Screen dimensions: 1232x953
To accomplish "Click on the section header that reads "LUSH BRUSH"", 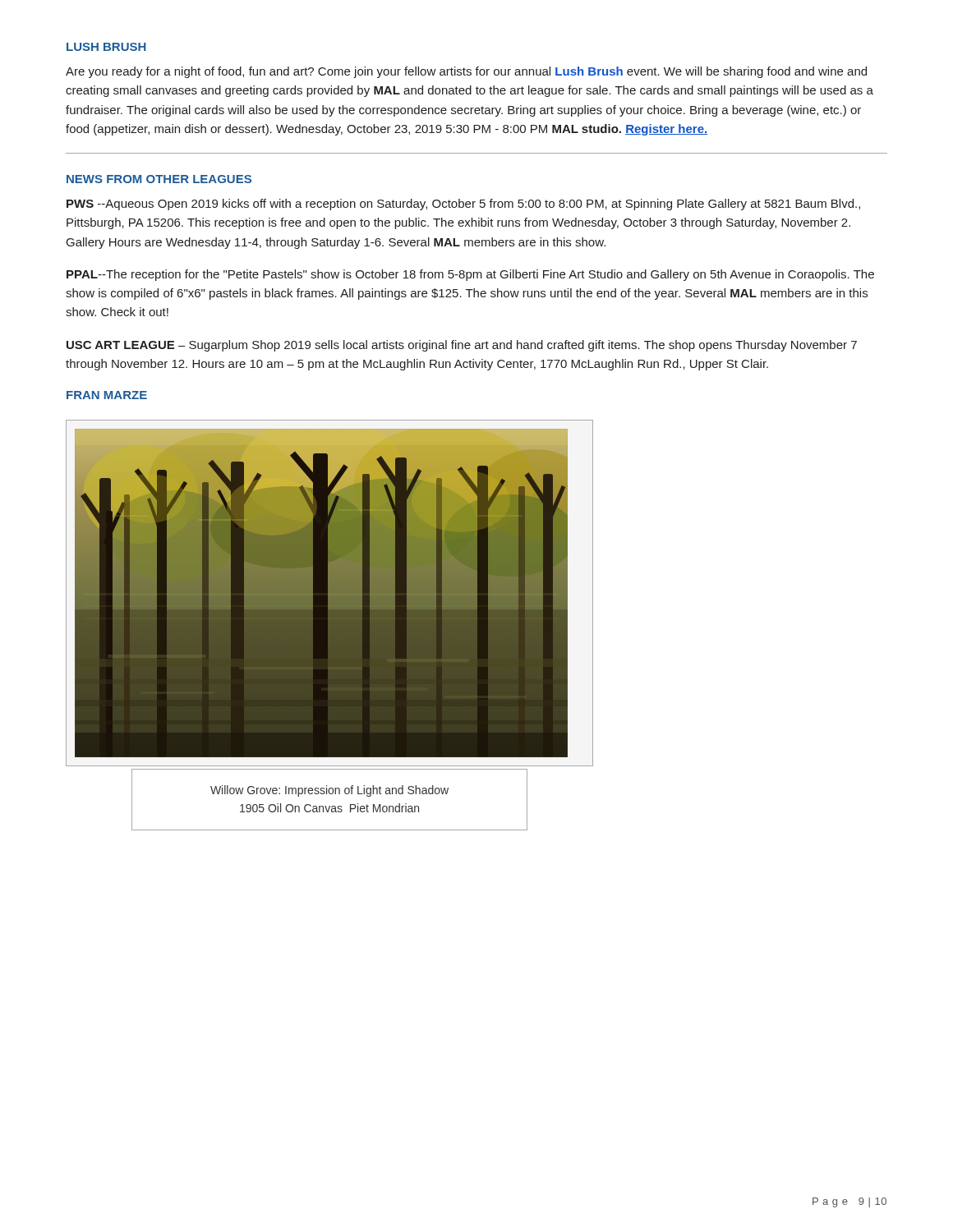I will 106,46.
